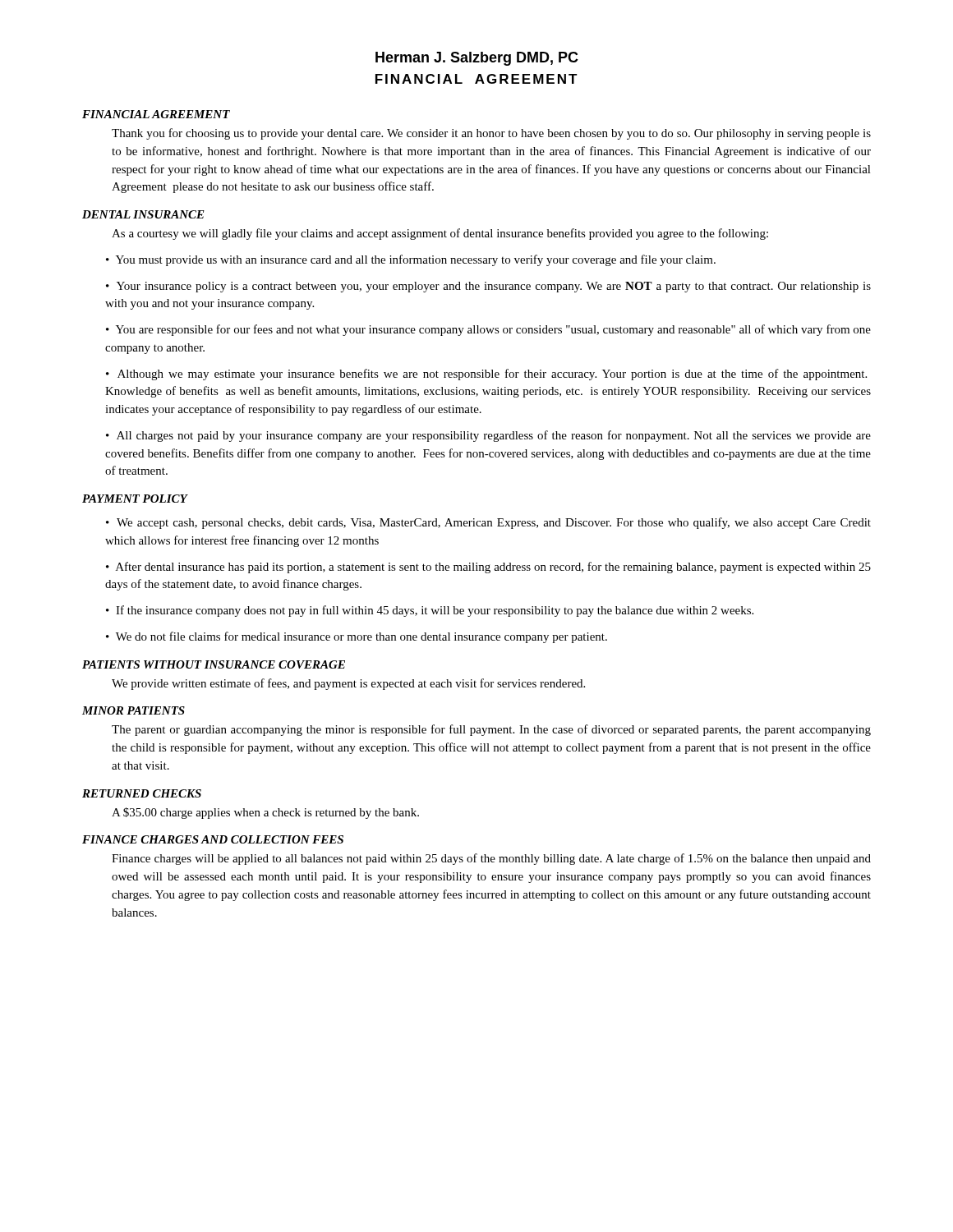Click on the text block starting "A $35.00 charge applies when a check"
This screenshot has height=1232, width=953.
tap(266, 812)
